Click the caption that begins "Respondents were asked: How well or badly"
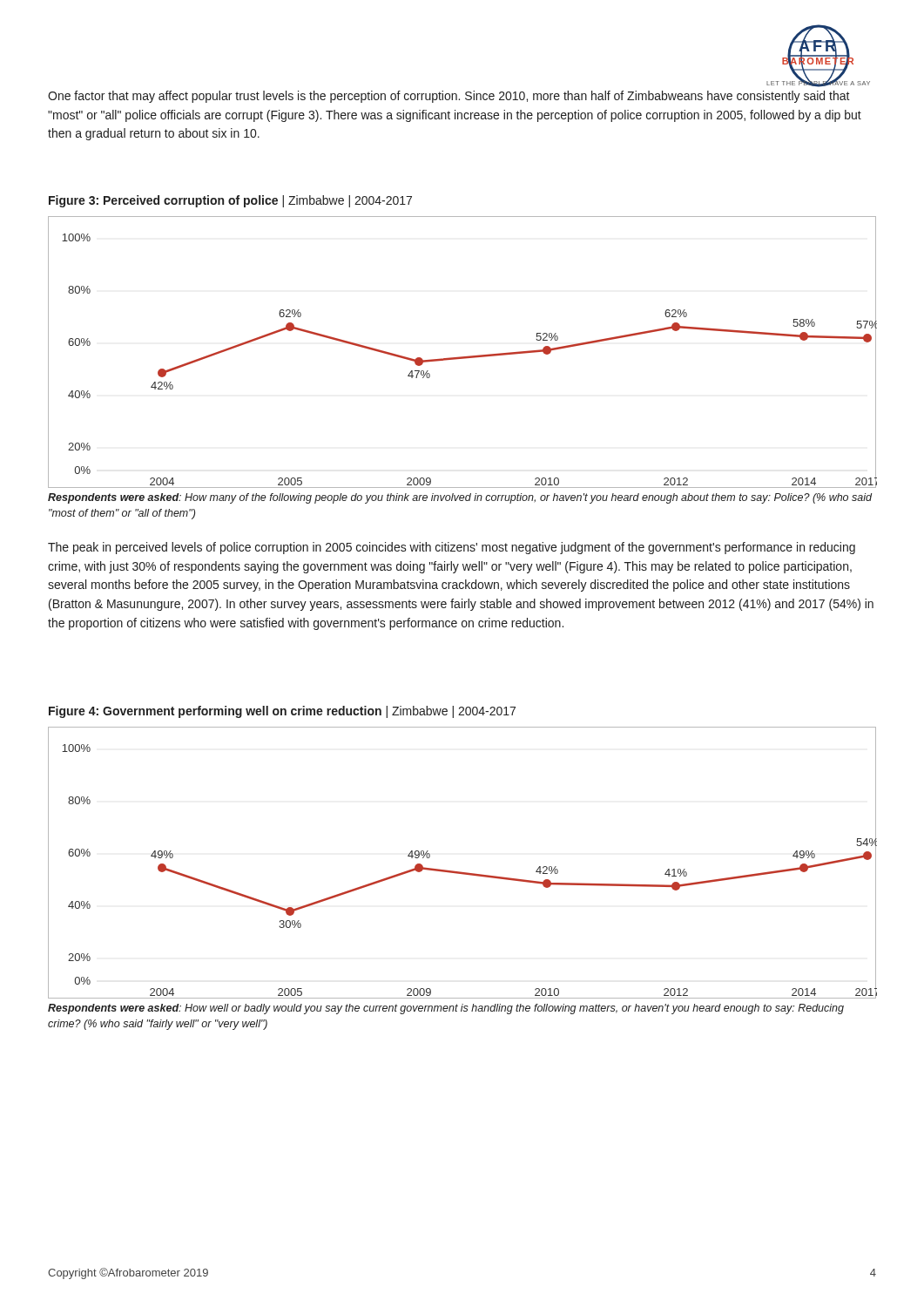924x1307 pixels. [x=446, y=1016]
